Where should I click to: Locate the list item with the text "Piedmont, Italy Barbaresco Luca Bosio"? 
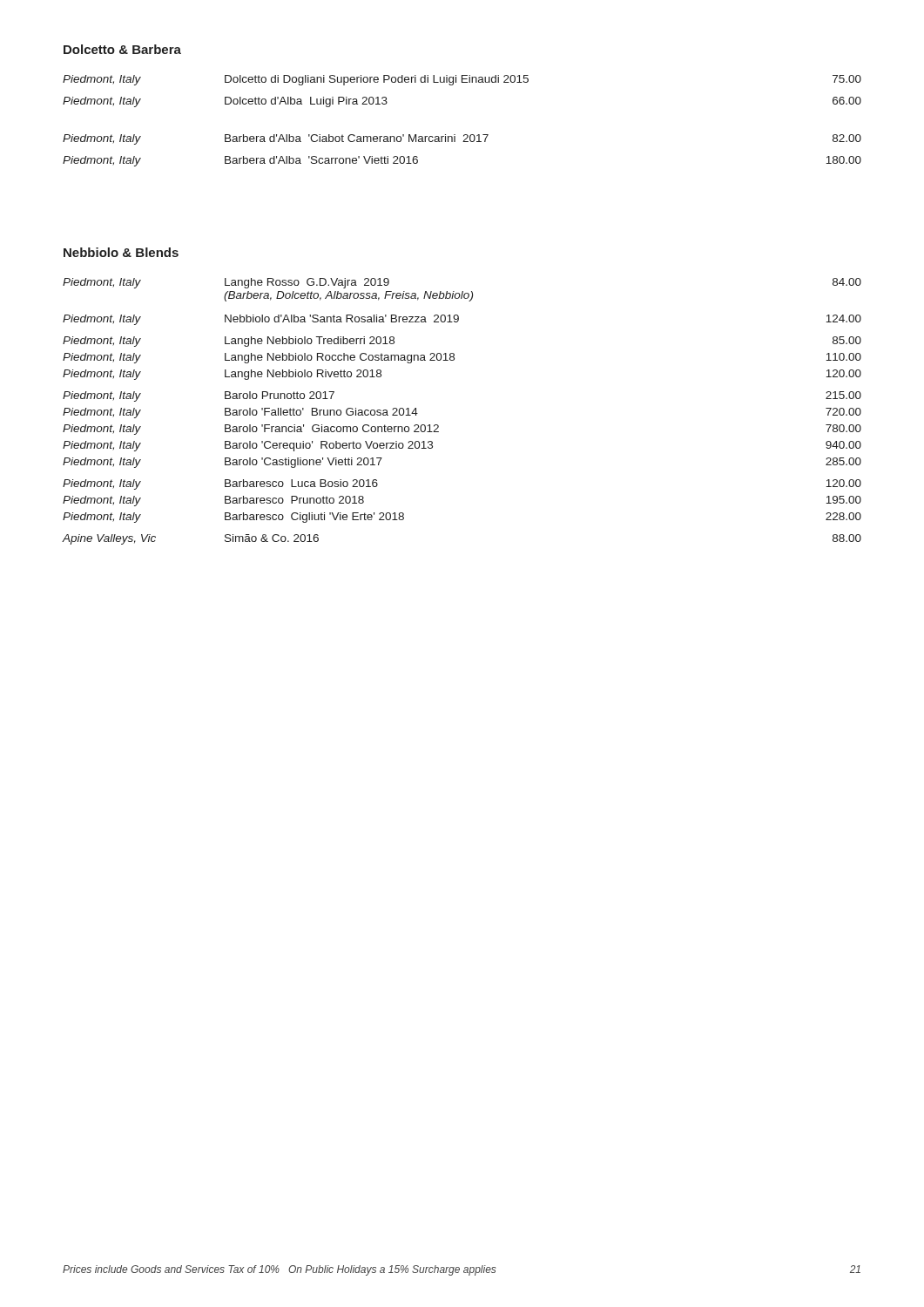pyautogui.click(x=94, y=484)
